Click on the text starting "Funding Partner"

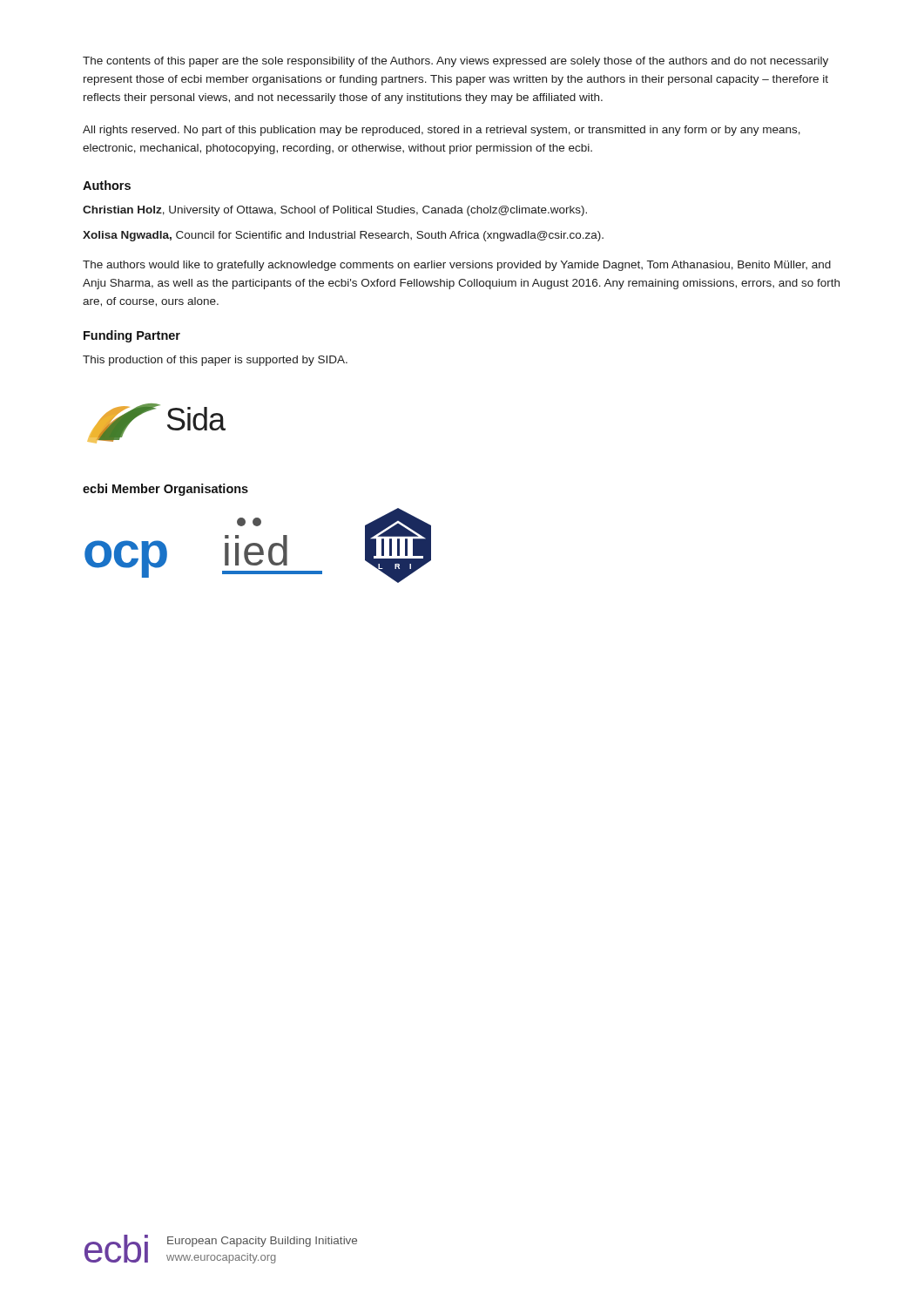click(x=131, y=336)
